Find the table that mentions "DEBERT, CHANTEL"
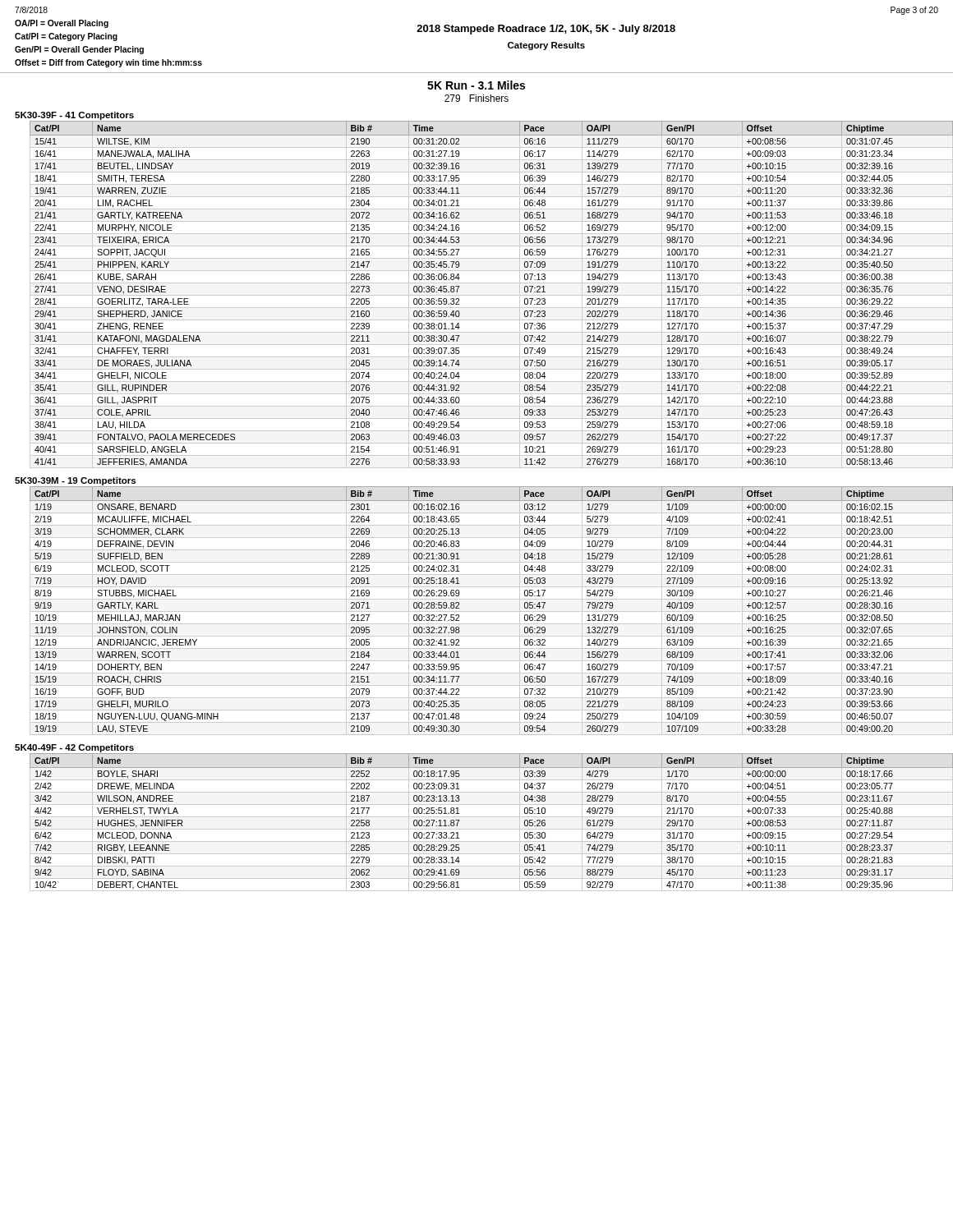This screenshot has height=1232, width=953. coord(476,822)
